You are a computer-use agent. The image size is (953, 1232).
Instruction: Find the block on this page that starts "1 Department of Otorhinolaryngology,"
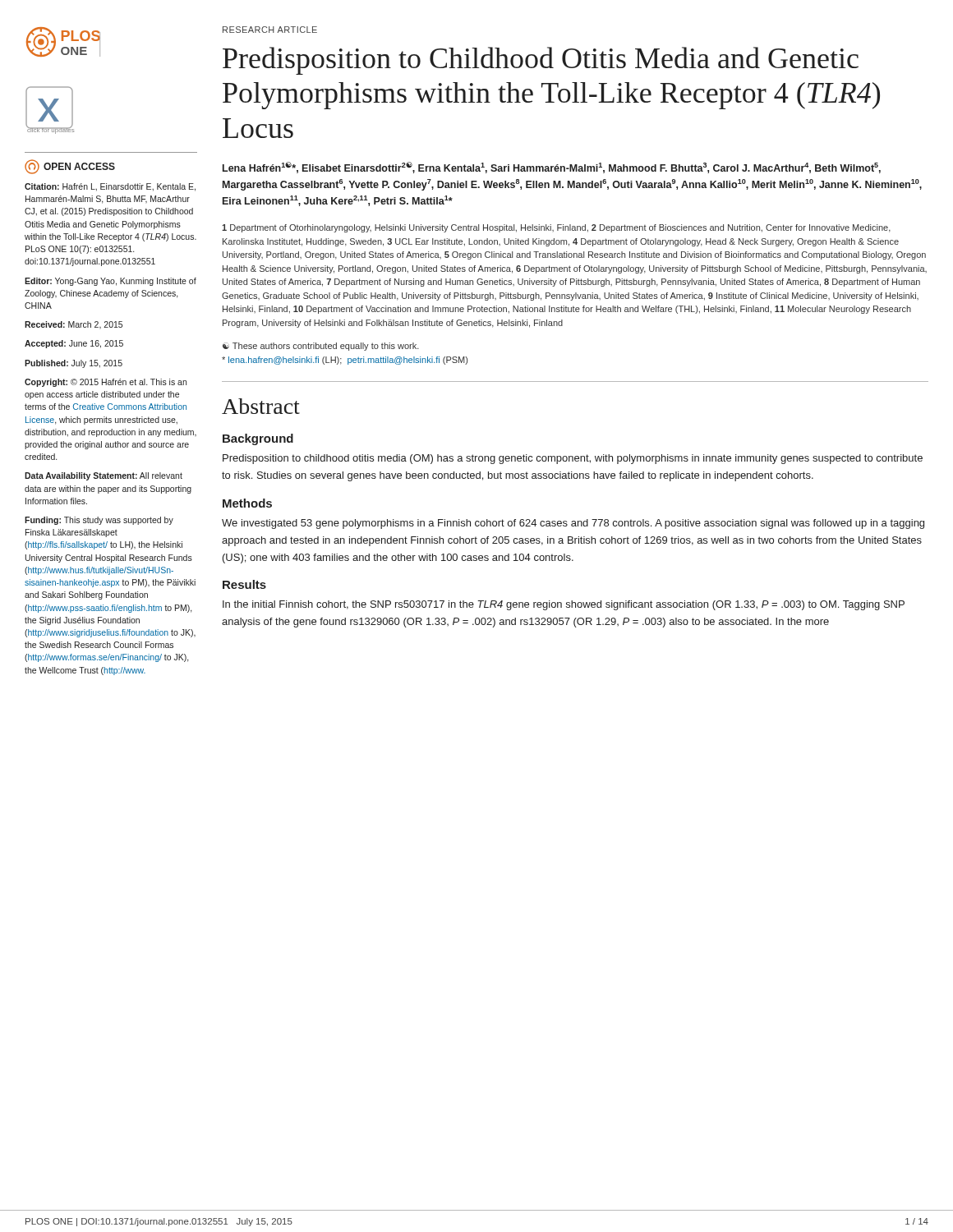[x=575, y=275]
